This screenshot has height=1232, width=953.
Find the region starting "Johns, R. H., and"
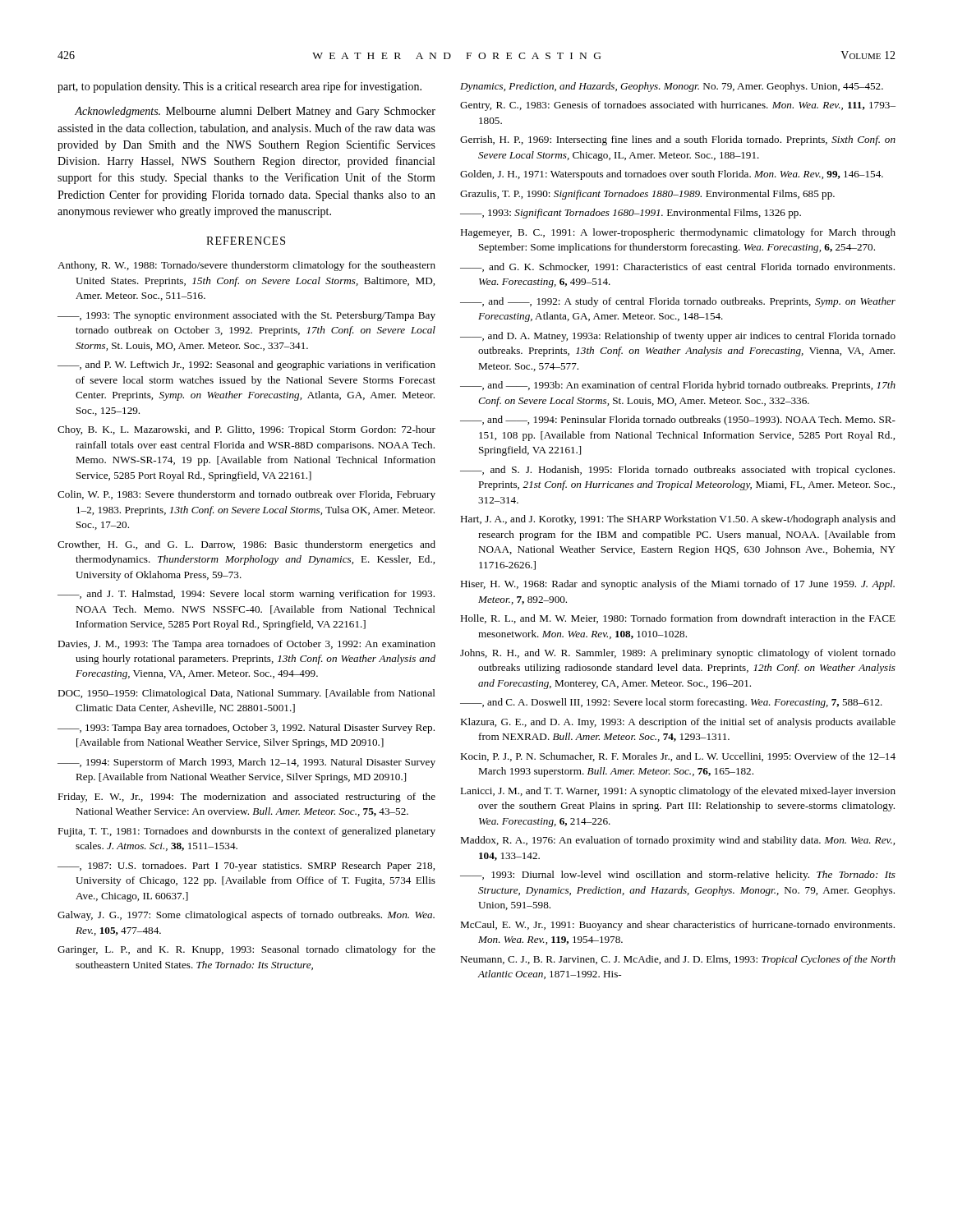pos(678,668)
